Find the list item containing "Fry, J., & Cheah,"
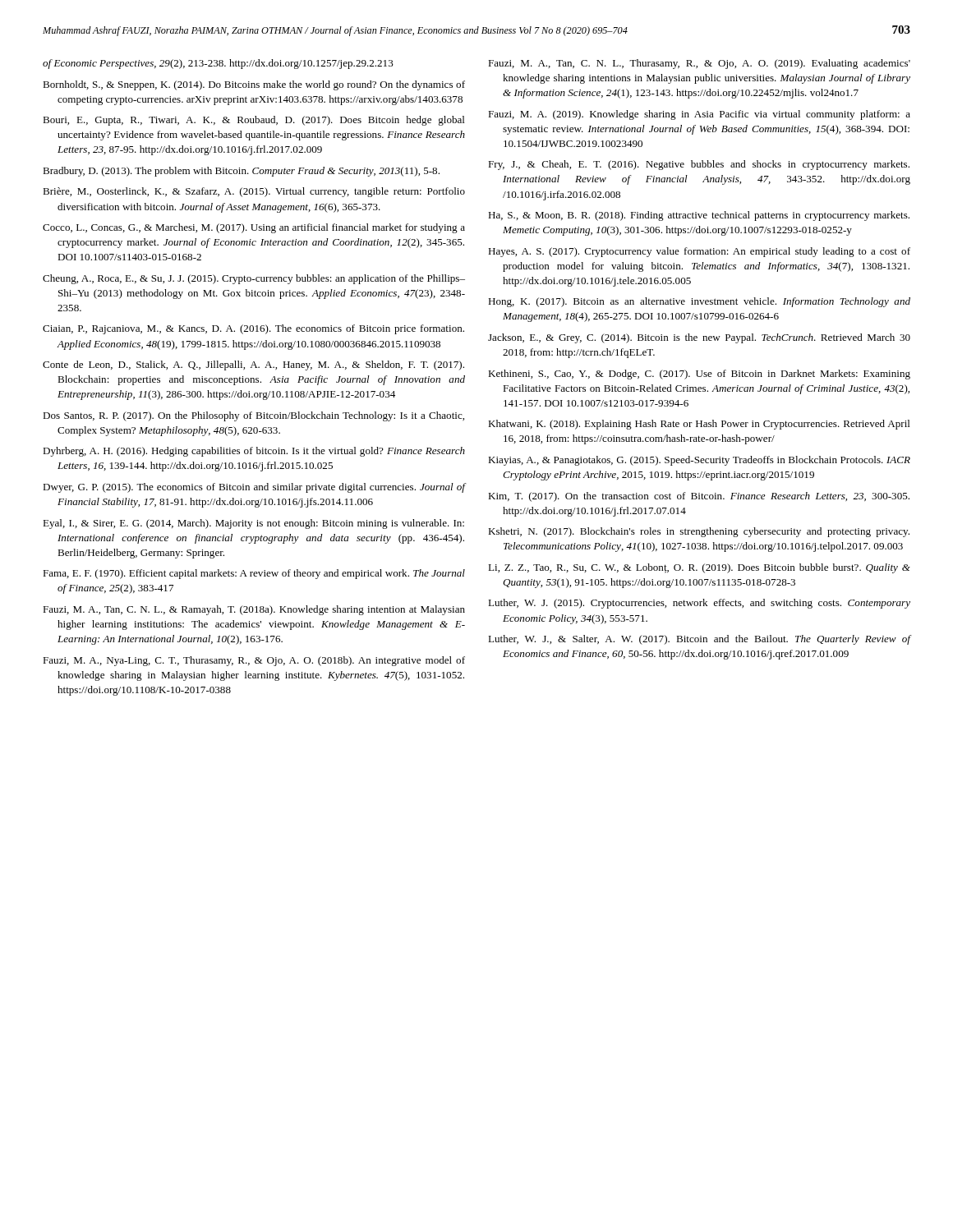 click(x=699, y=179)
